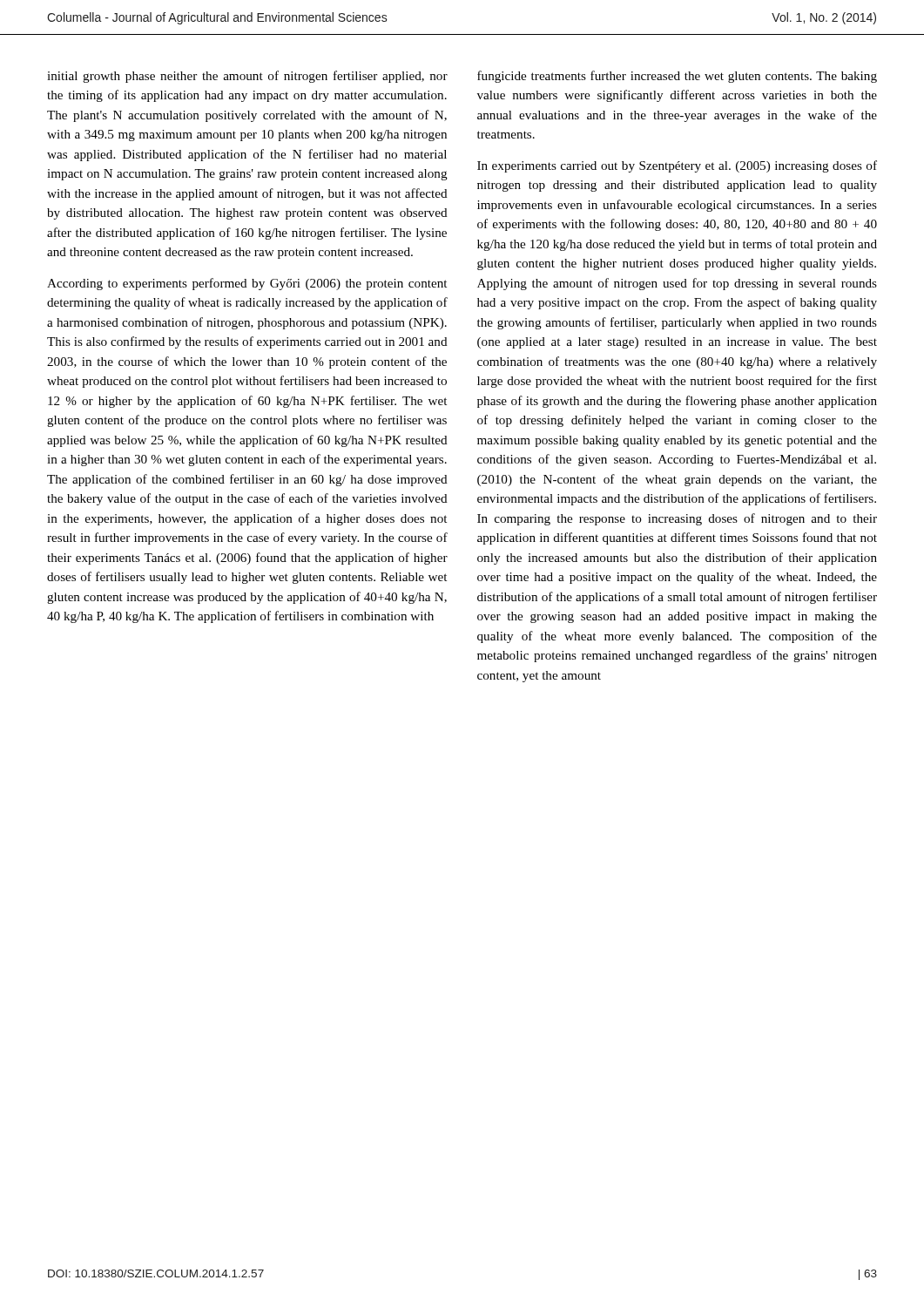Find the block on this page that starts "In experiments carried out by Szentpétery et al."
This screenshot has height=1307, width=924.
click(x=677, y=420)
